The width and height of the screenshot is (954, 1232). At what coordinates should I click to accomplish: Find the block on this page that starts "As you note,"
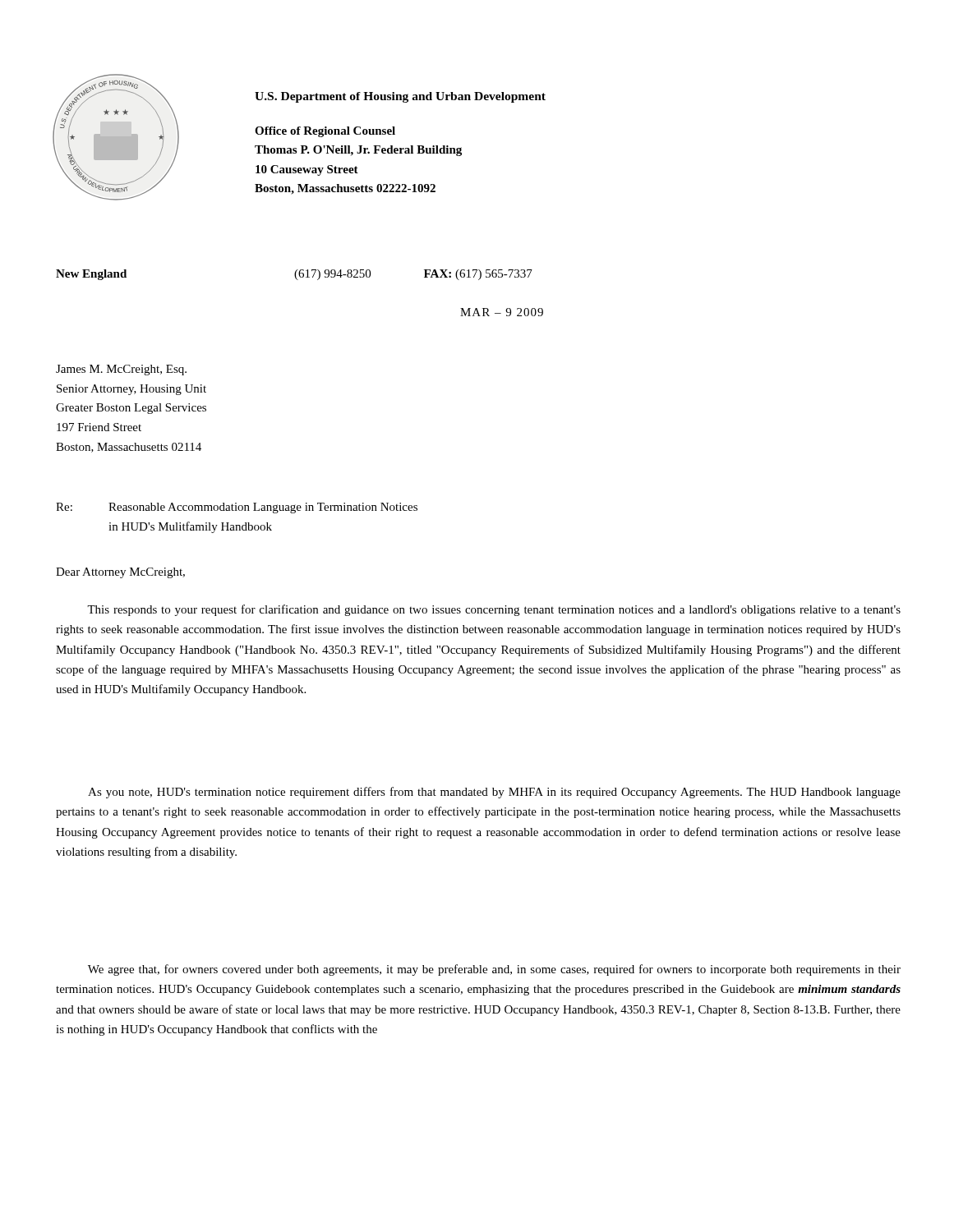pos(478,822)
